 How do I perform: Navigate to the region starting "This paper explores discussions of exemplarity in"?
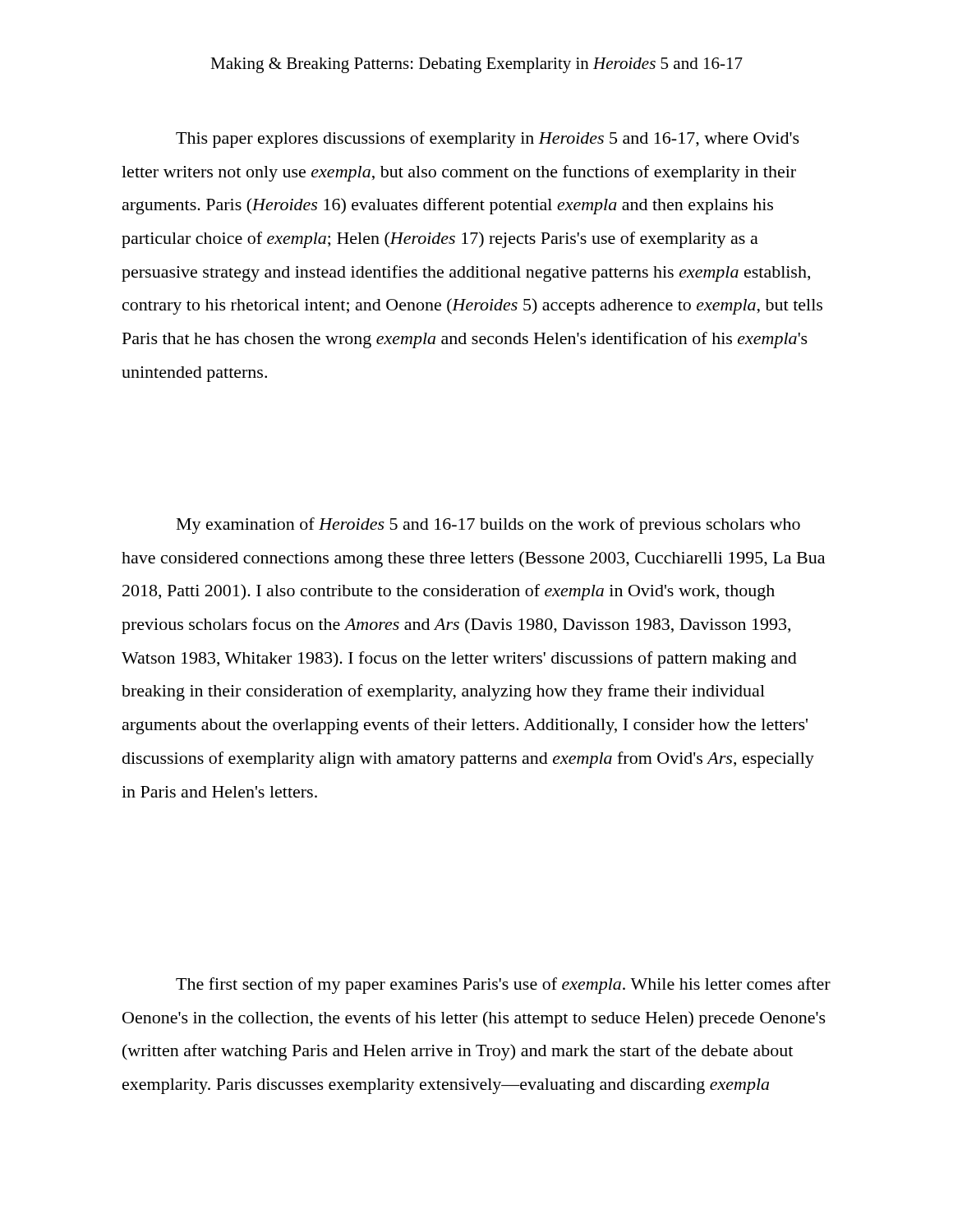pos(476,255)
